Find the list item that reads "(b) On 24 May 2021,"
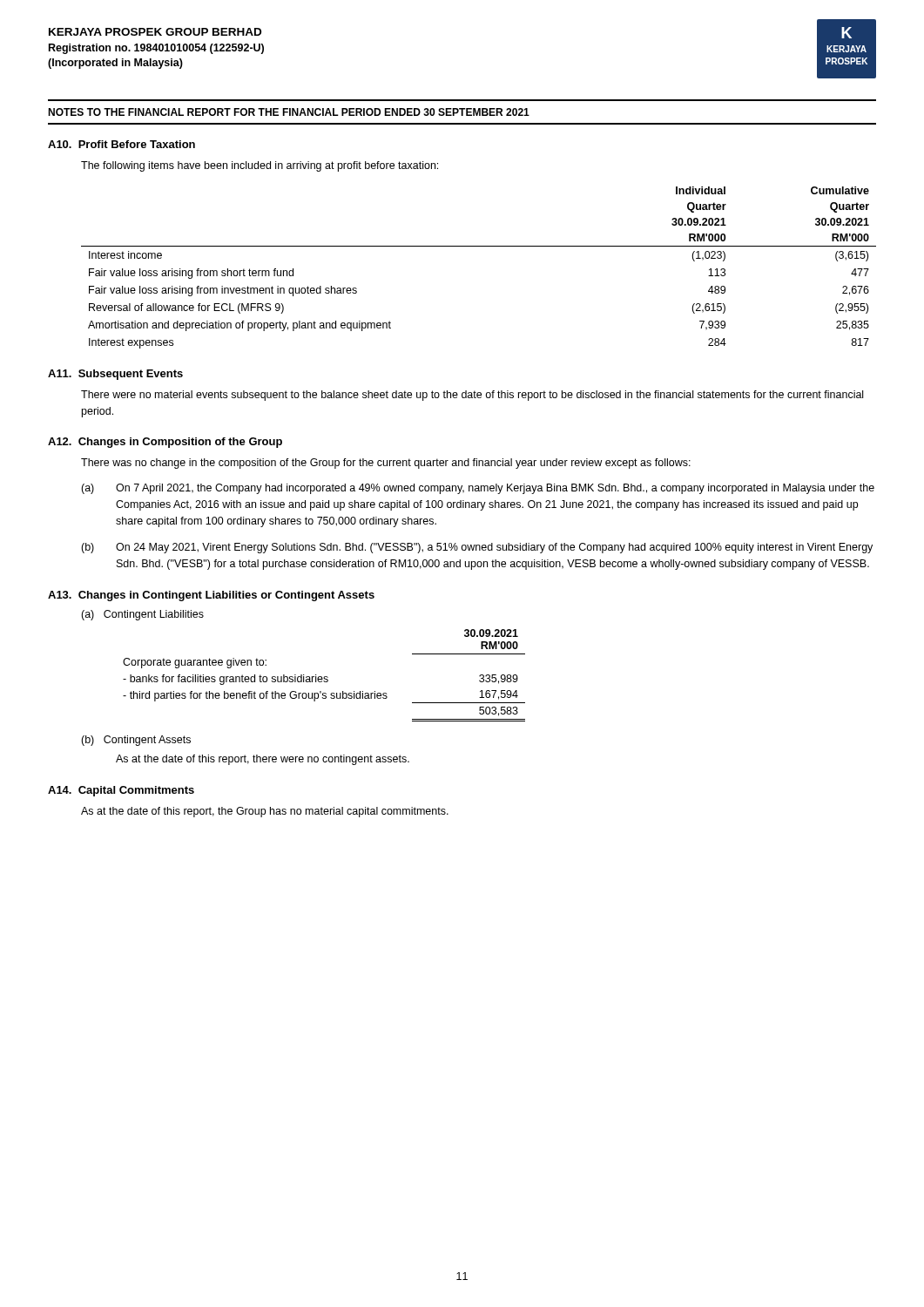 click(x=479, y=556)
